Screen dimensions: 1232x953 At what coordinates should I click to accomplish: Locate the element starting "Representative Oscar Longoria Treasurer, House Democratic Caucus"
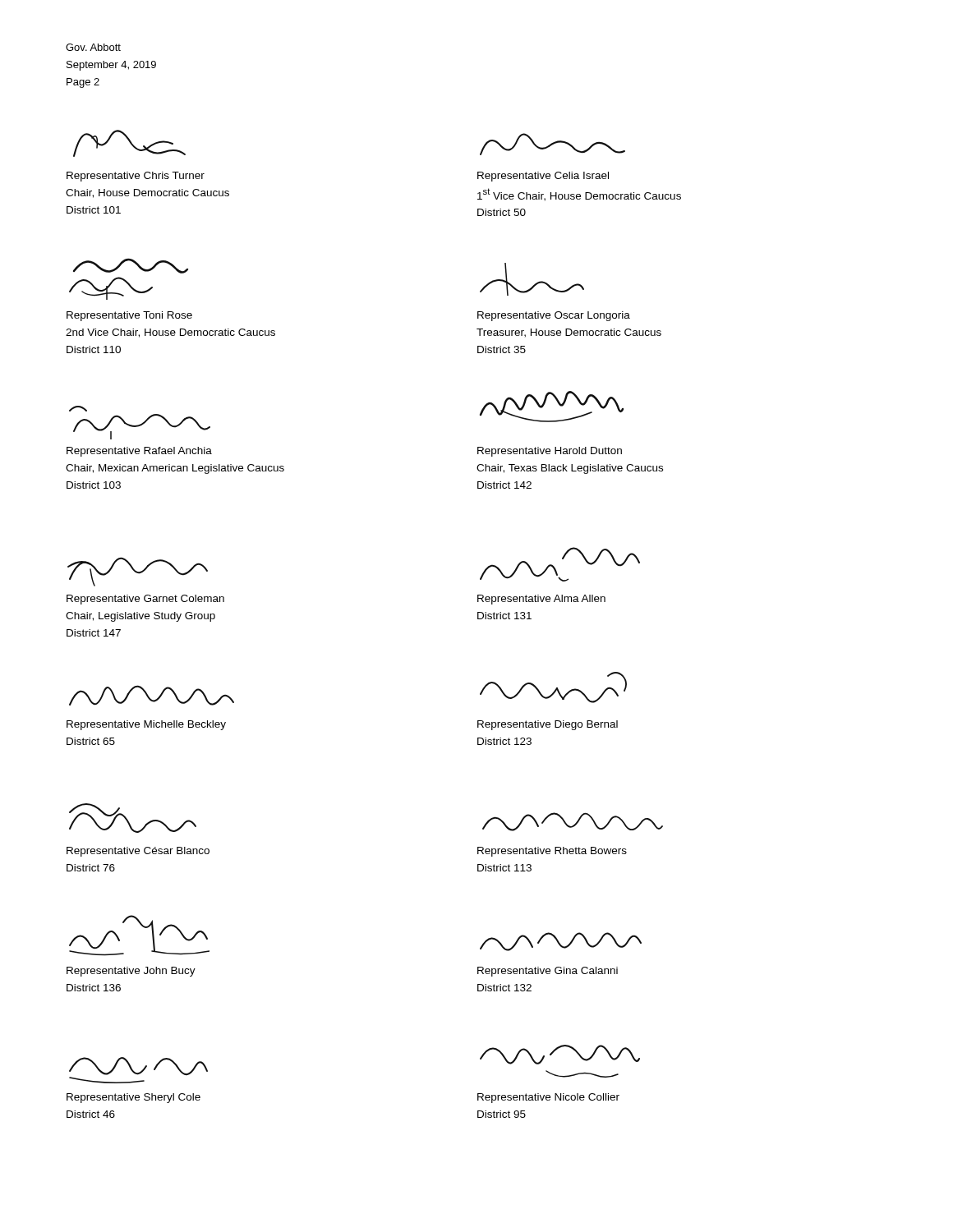pos(569,301)
